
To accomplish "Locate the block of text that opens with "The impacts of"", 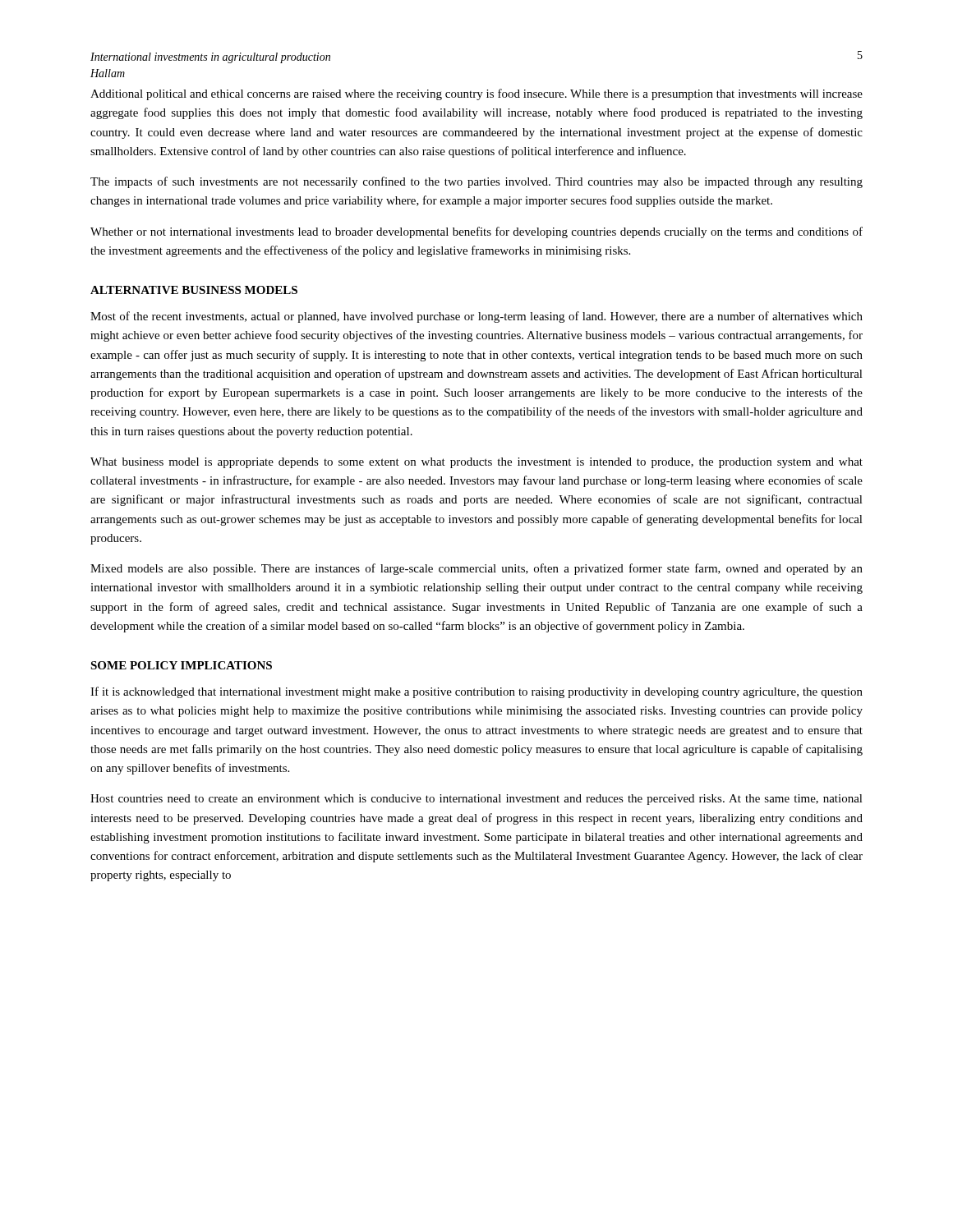I will click(x=476, y=191).
